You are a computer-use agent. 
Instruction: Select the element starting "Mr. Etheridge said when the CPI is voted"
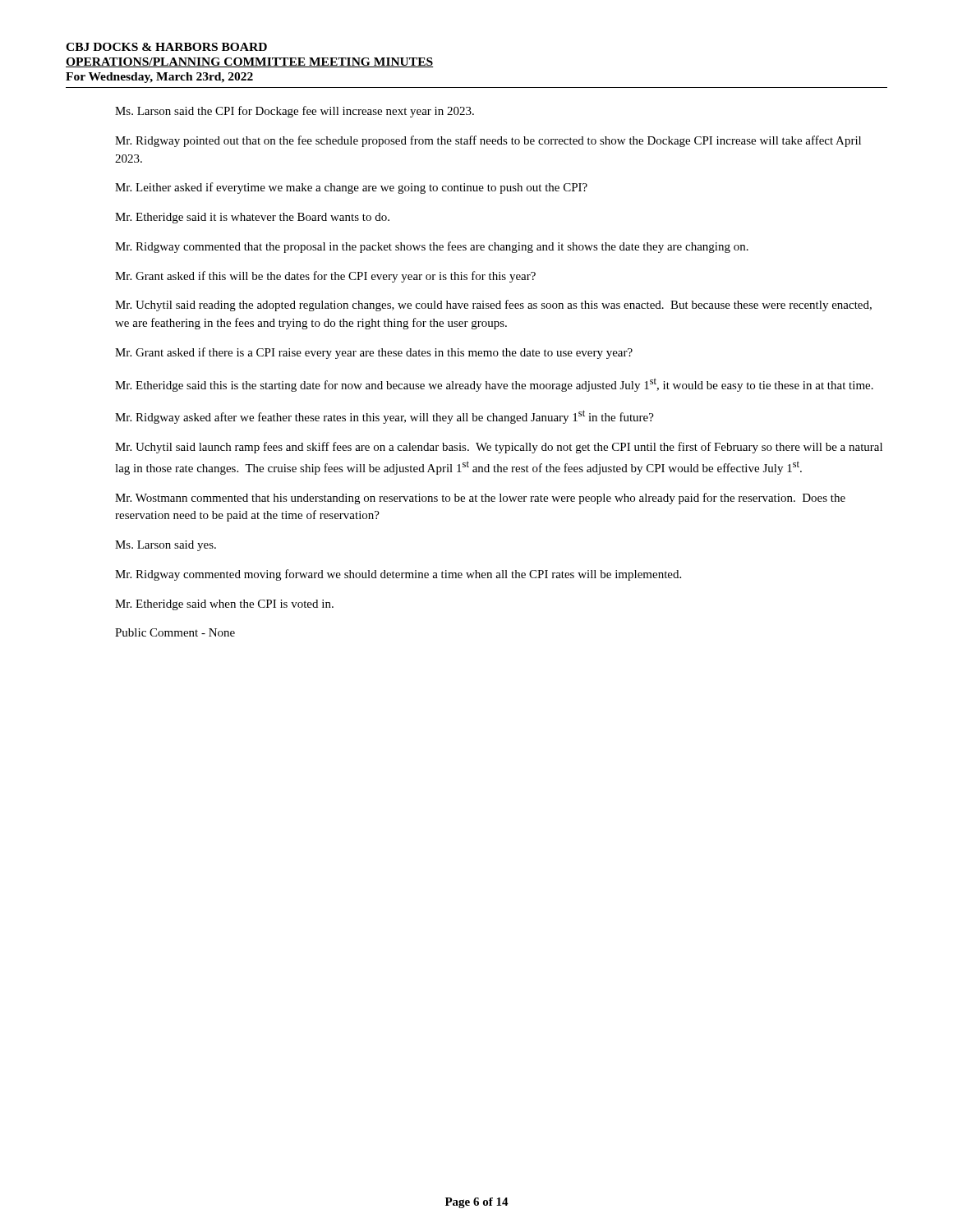(225, 603)
